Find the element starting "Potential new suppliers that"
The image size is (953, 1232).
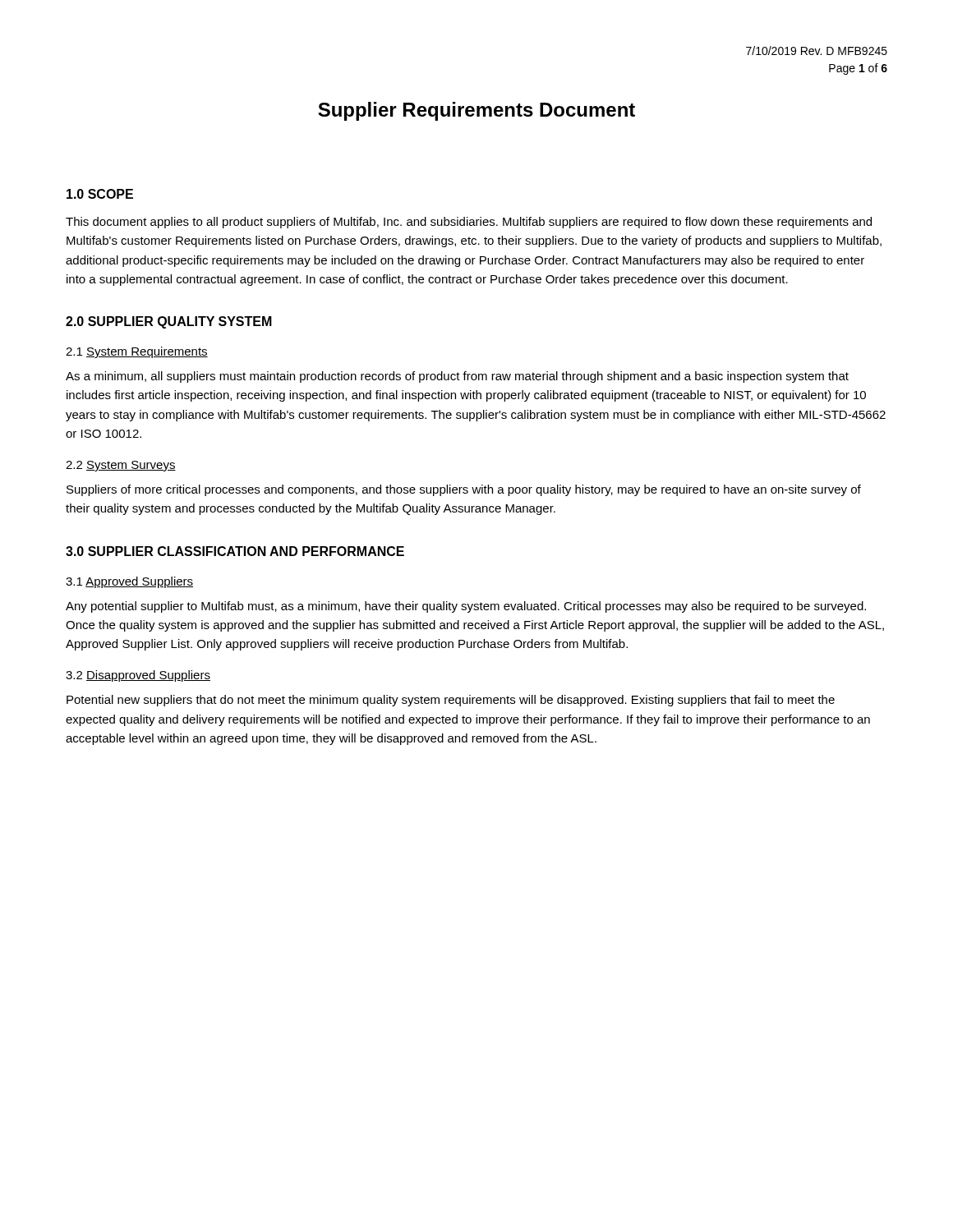point(468,719)
